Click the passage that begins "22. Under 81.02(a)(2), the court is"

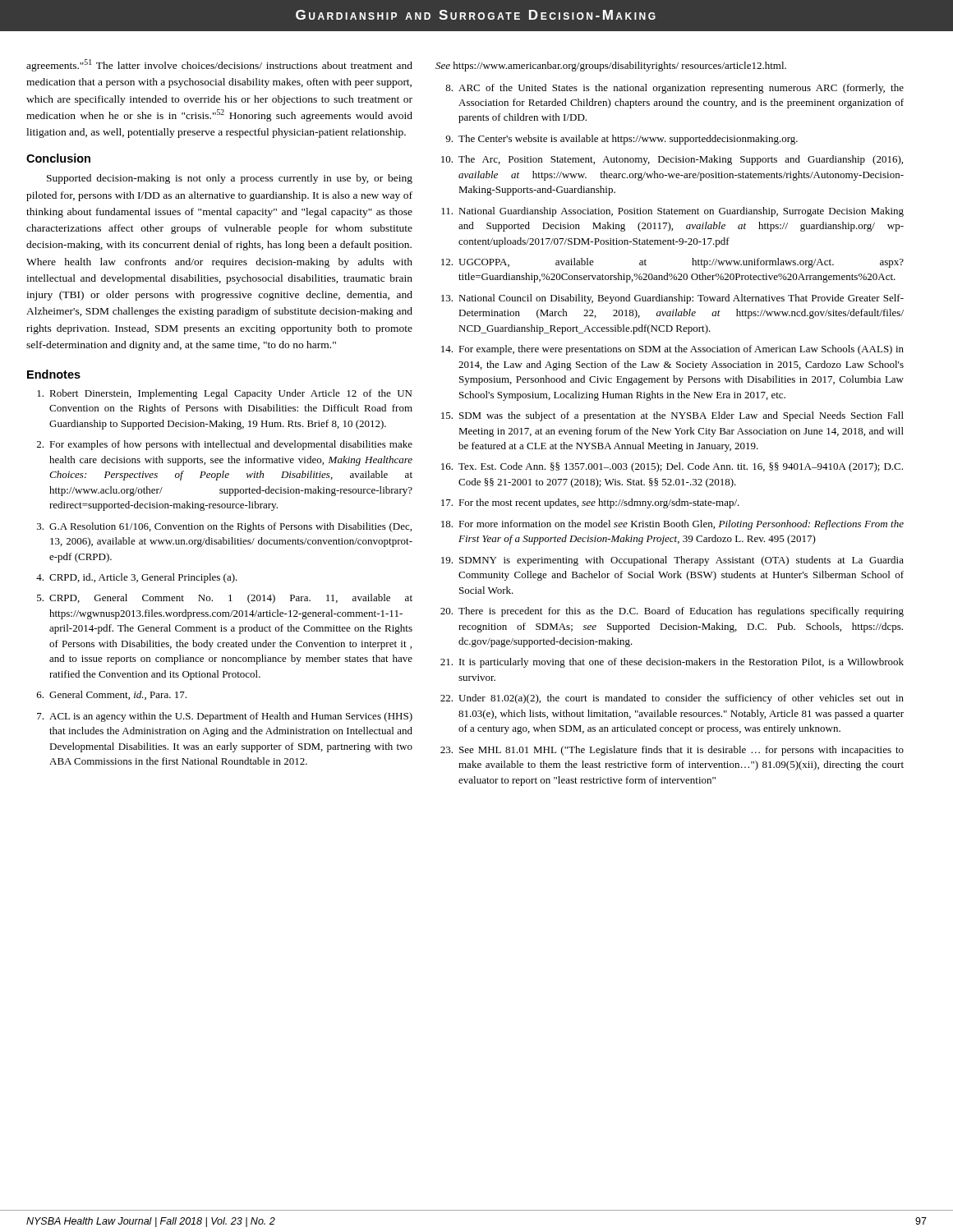tap(670, 714)
